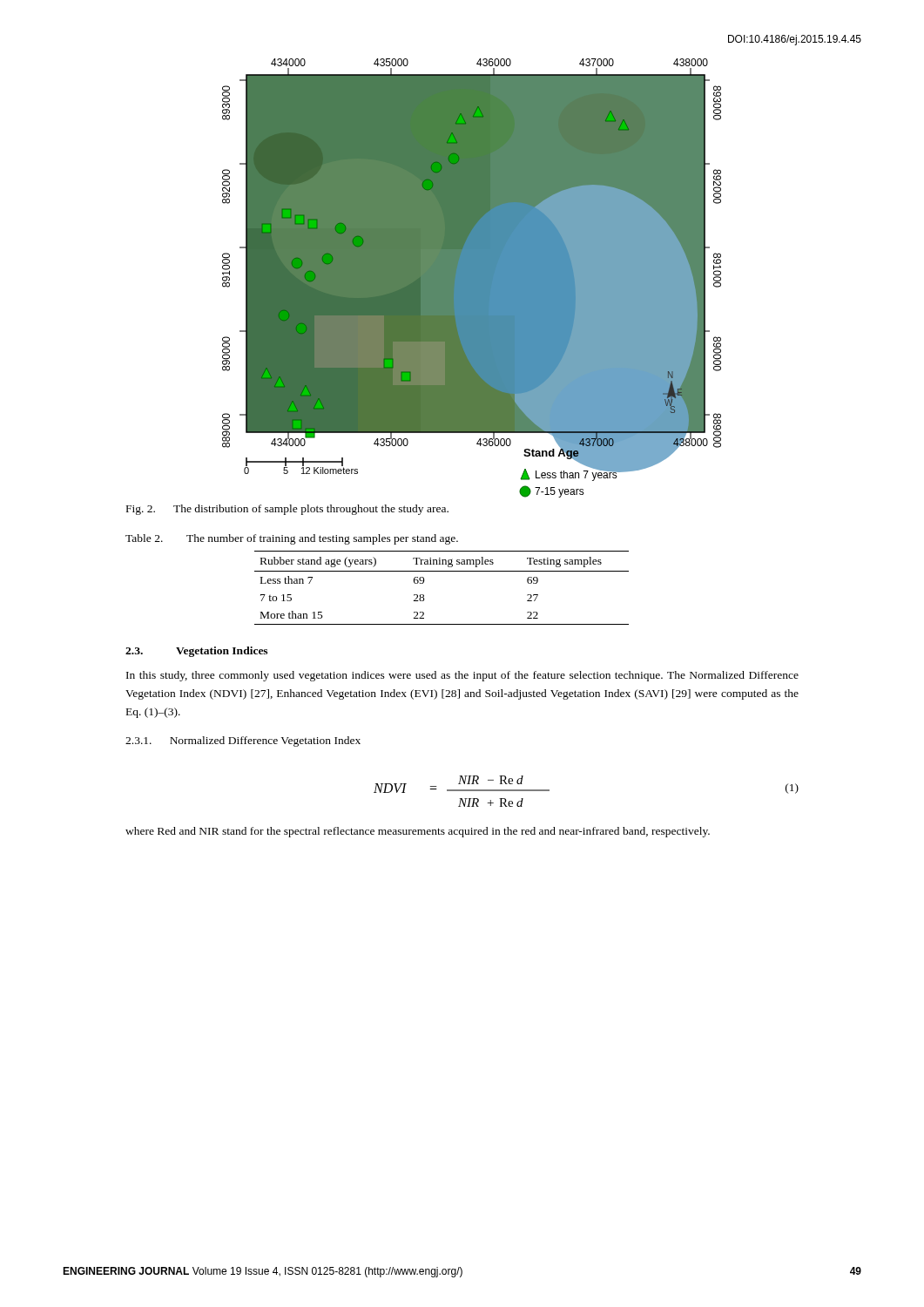Find the caption on this page that starts "Fig. 2. The"

click(x=287, y=509)
